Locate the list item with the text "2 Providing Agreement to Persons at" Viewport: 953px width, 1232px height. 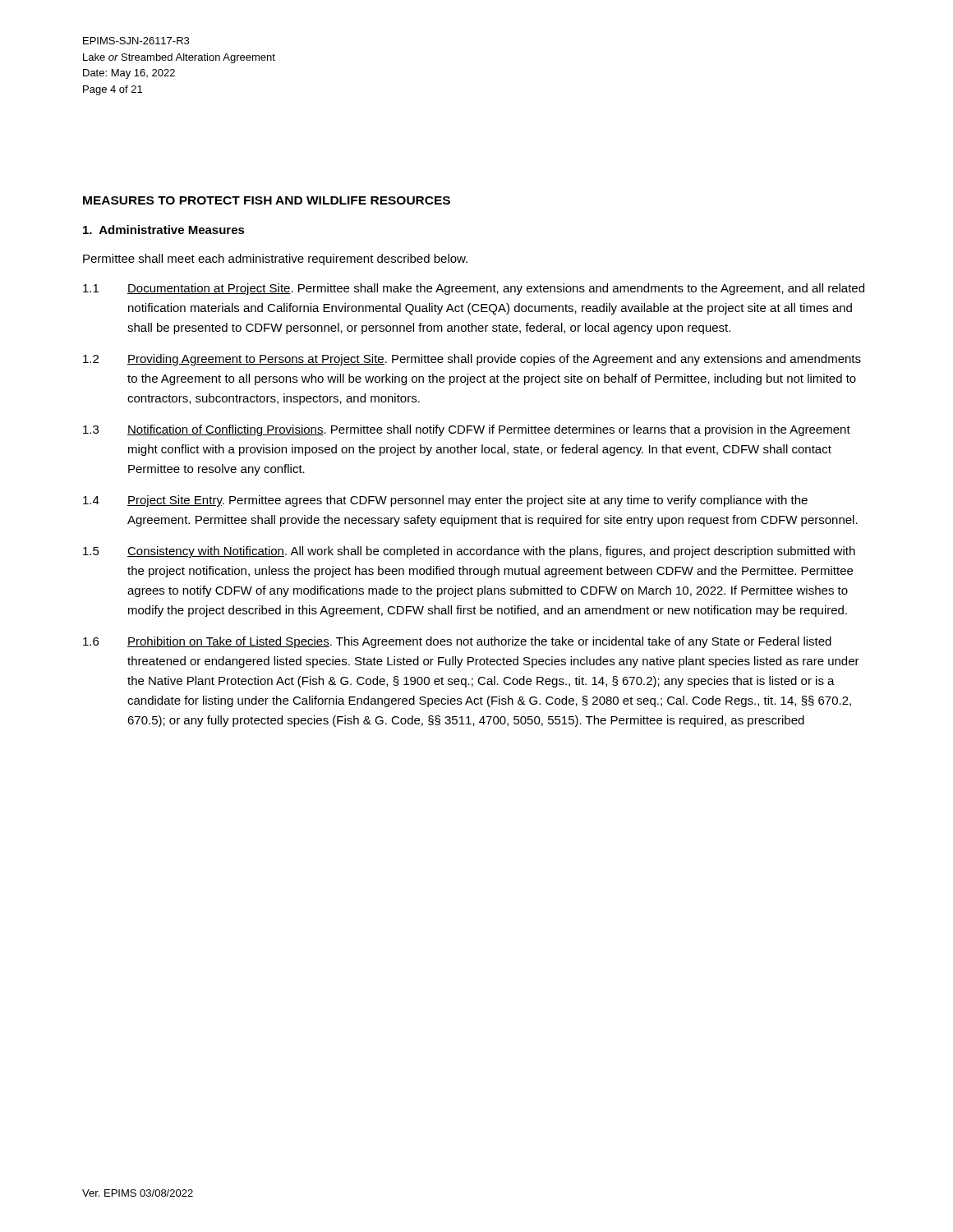[476, 379]
